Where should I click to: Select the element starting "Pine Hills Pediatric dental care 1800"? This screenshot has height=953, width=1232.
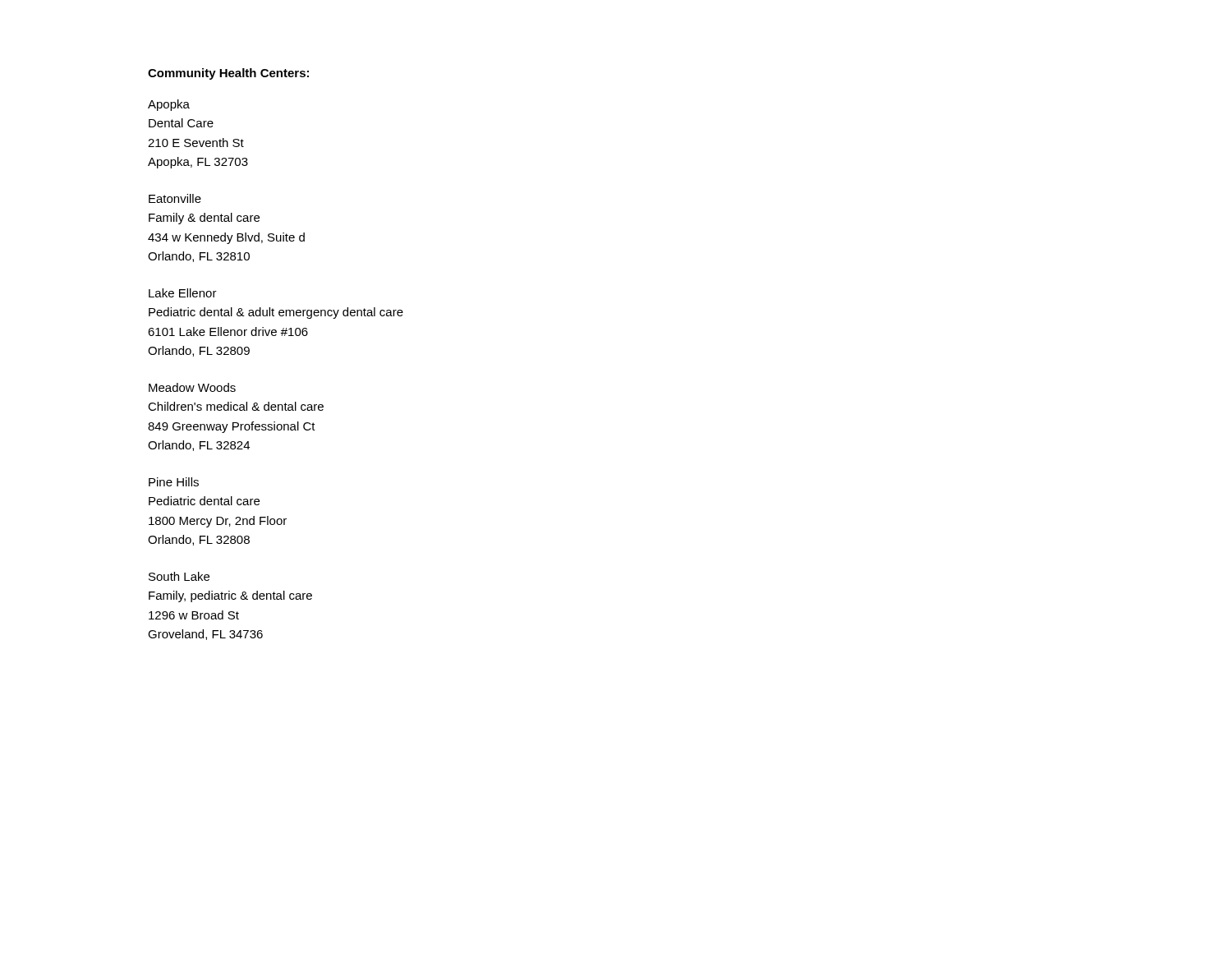coord(217,511)
